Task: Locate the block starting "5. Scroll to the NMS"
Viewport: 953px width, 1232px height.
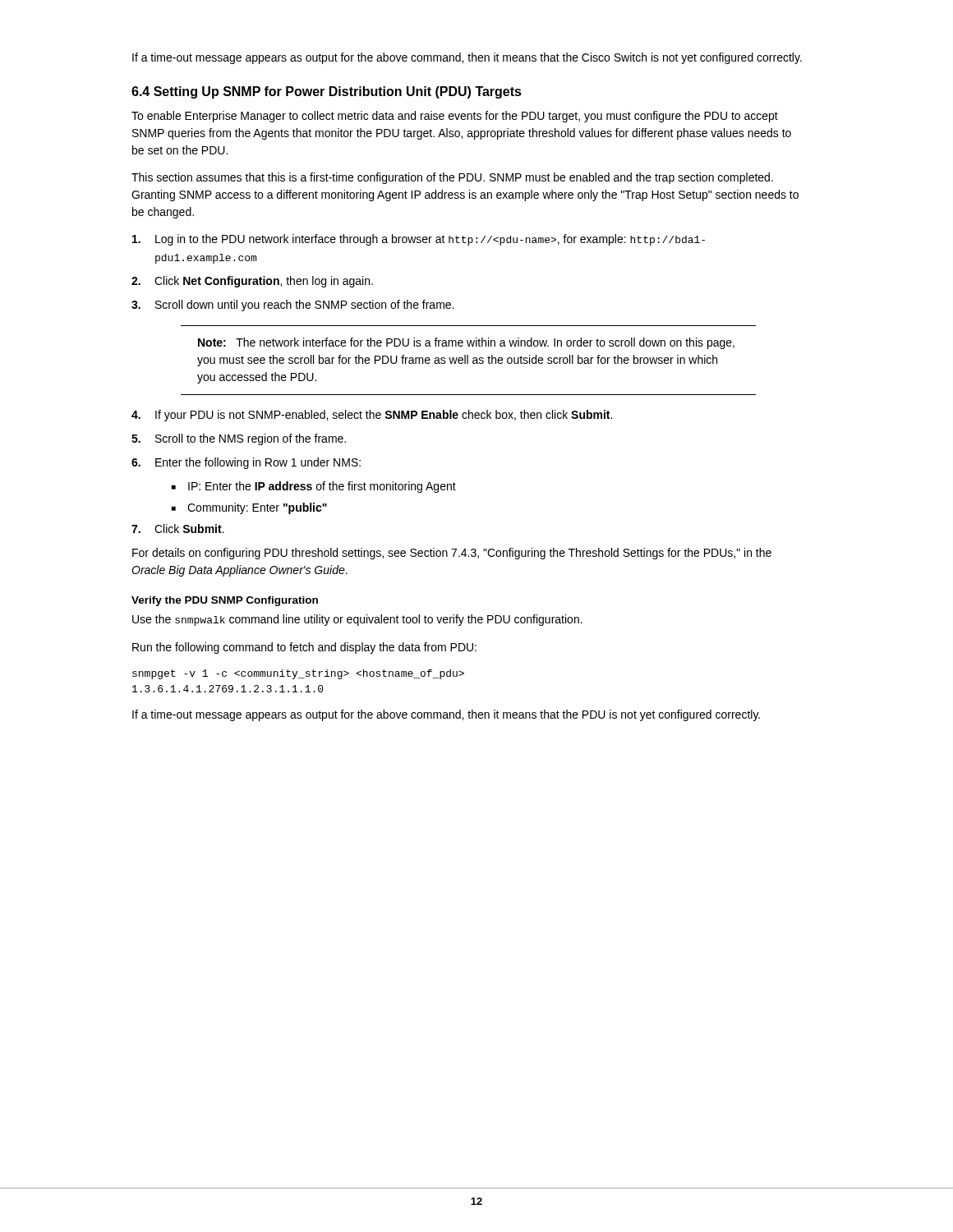Action: pyautogui.click(x=239, y=439)
